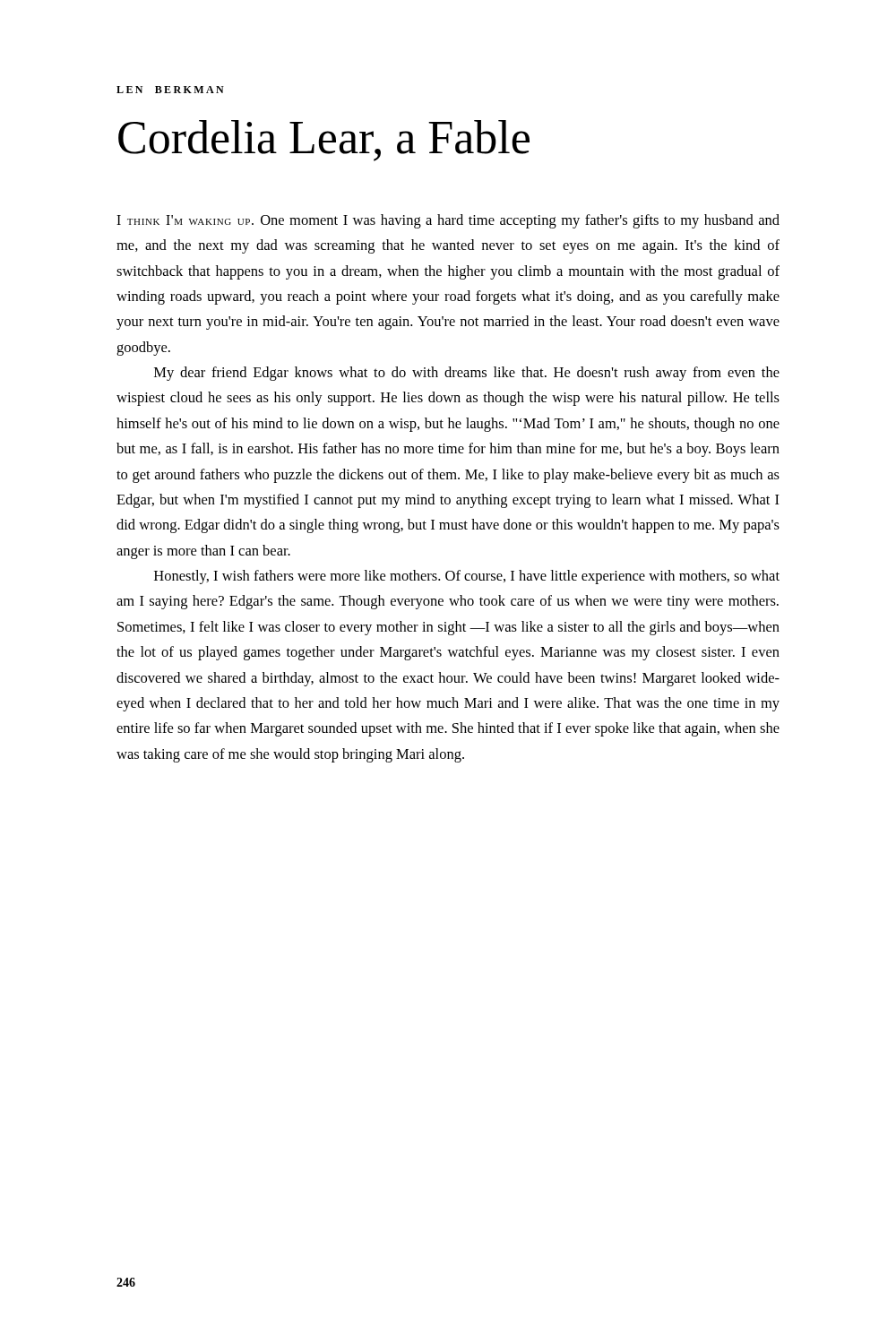Click on the element starting "I think I'm waking"
The width and height of the screenshot is (896, 1344).
click(448, 487)
